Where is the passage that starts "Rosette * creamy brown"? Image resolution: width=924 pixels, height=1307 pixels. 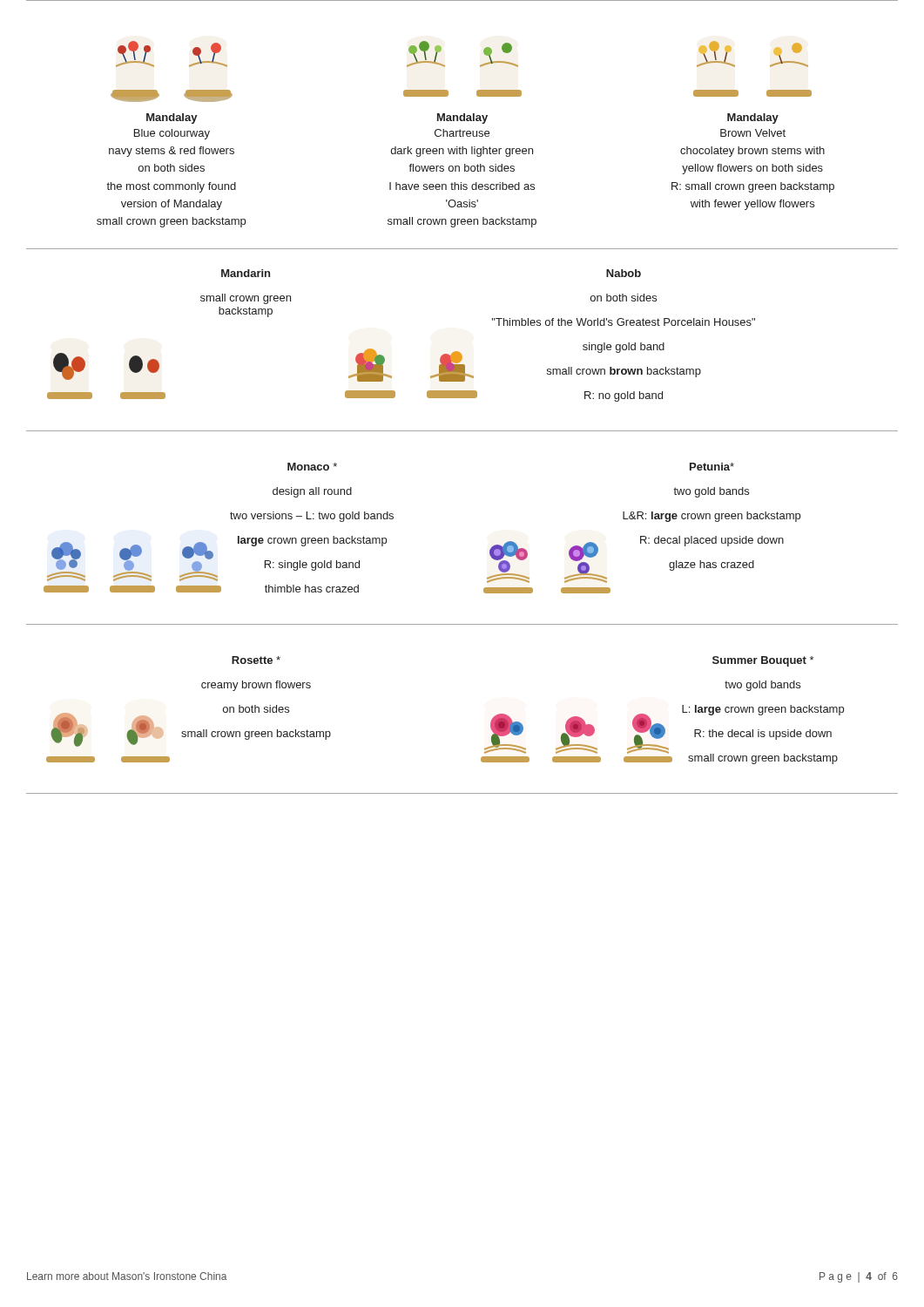pos(256,697)
